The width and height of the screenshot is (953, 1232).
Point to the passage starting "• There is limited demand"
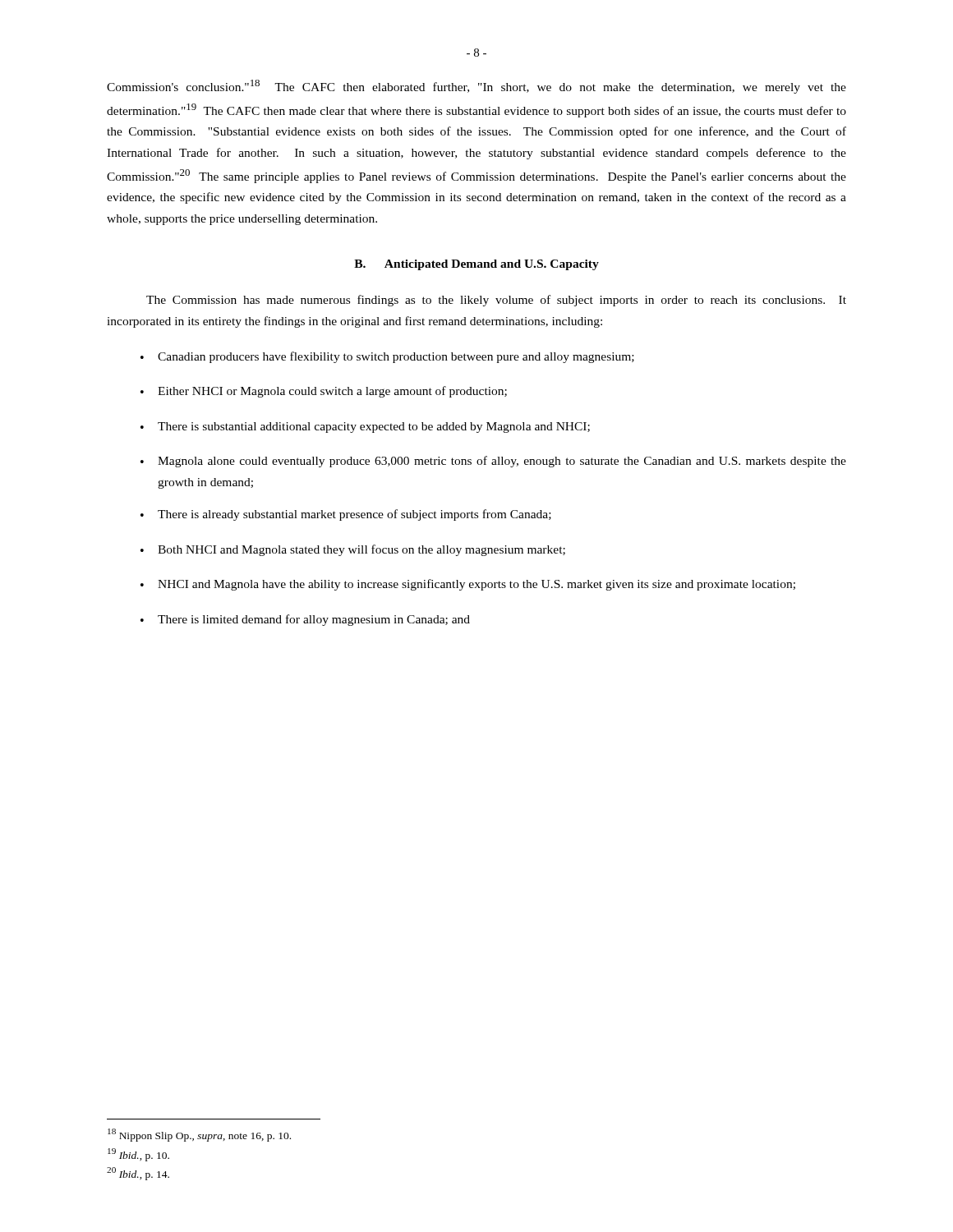point(305,620)
